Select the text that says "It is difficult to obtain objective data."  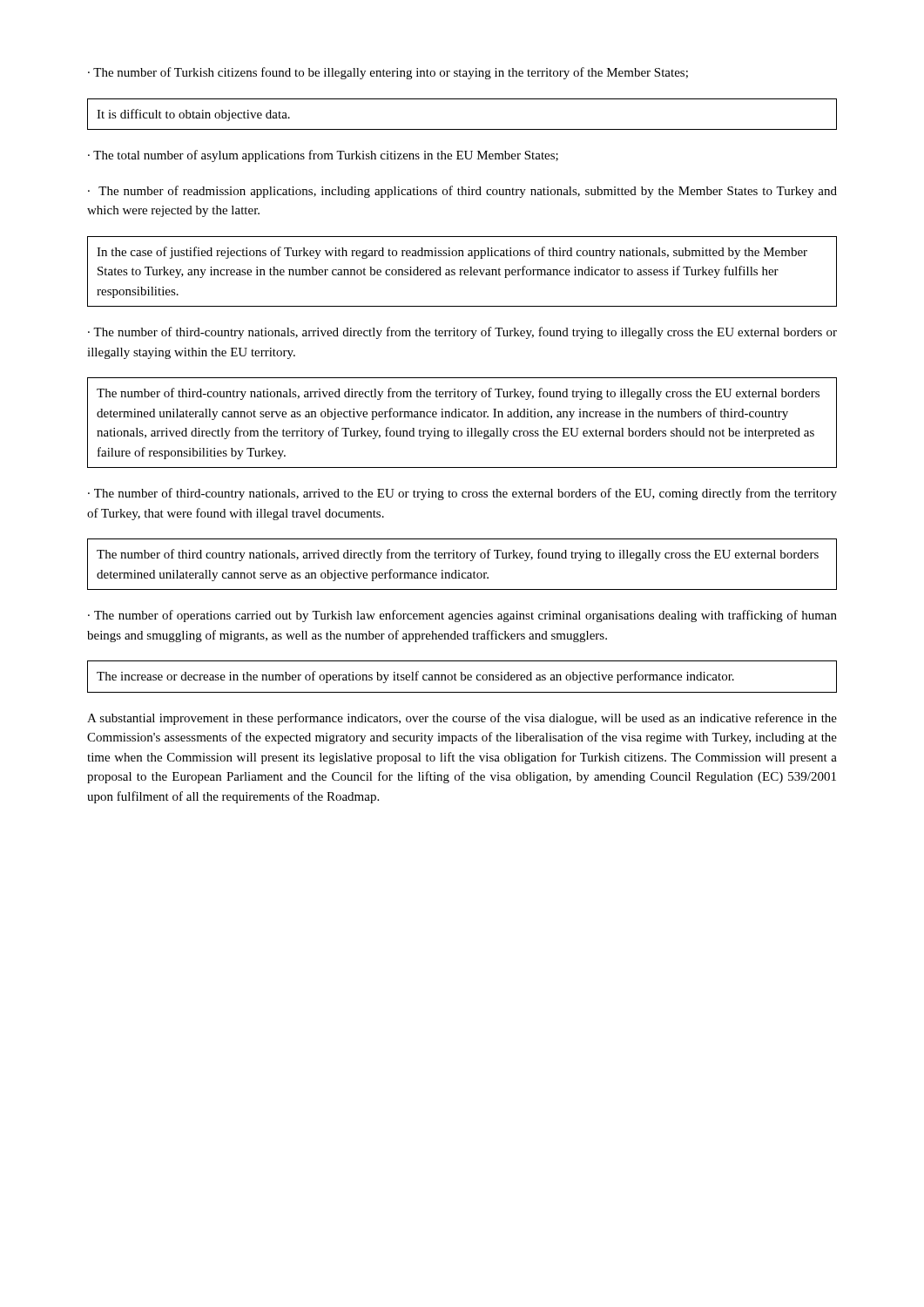(x=194, y=114)
